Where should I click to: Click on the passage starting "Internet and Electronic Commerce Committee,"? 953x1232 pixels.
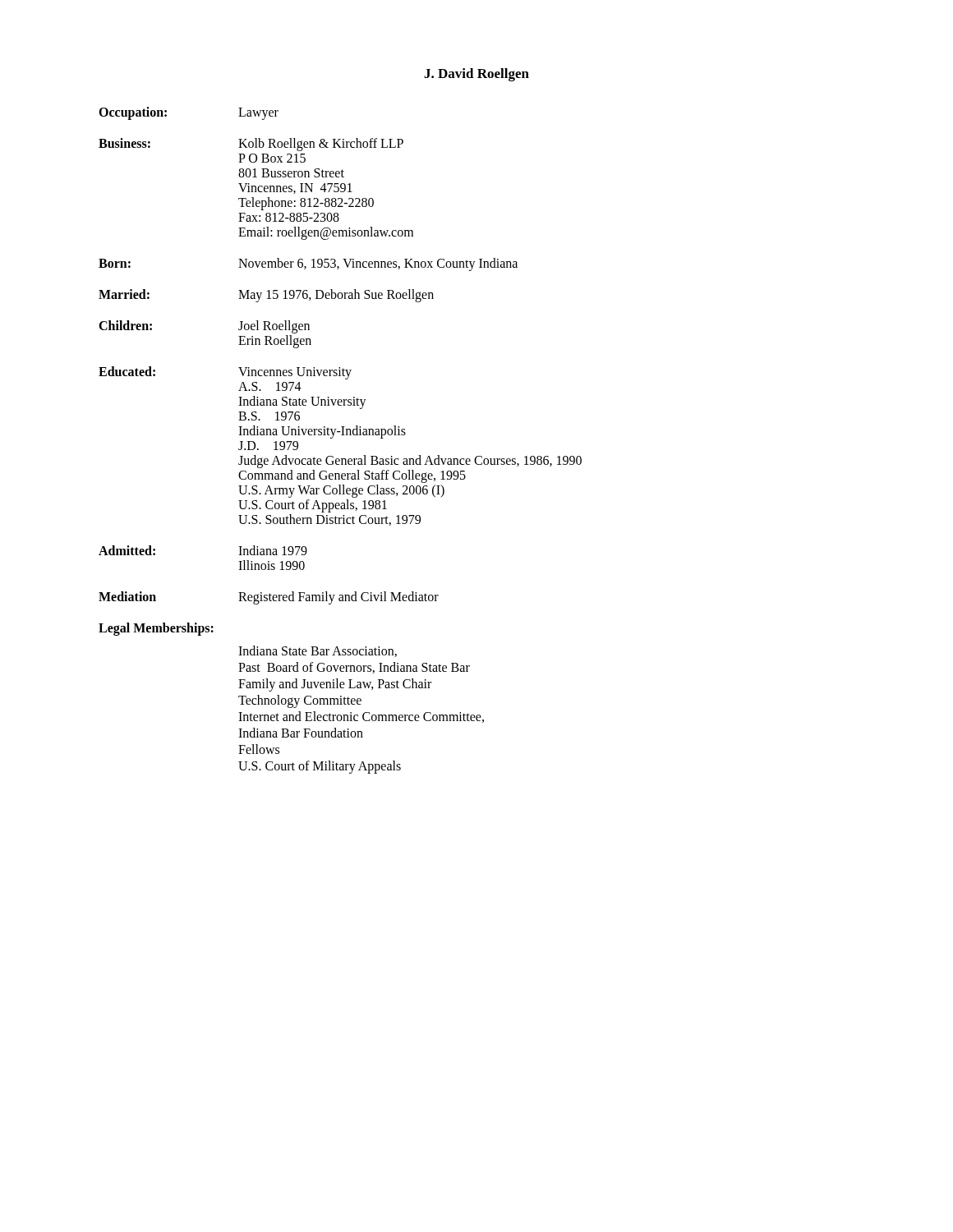click(x=361, y=717)
